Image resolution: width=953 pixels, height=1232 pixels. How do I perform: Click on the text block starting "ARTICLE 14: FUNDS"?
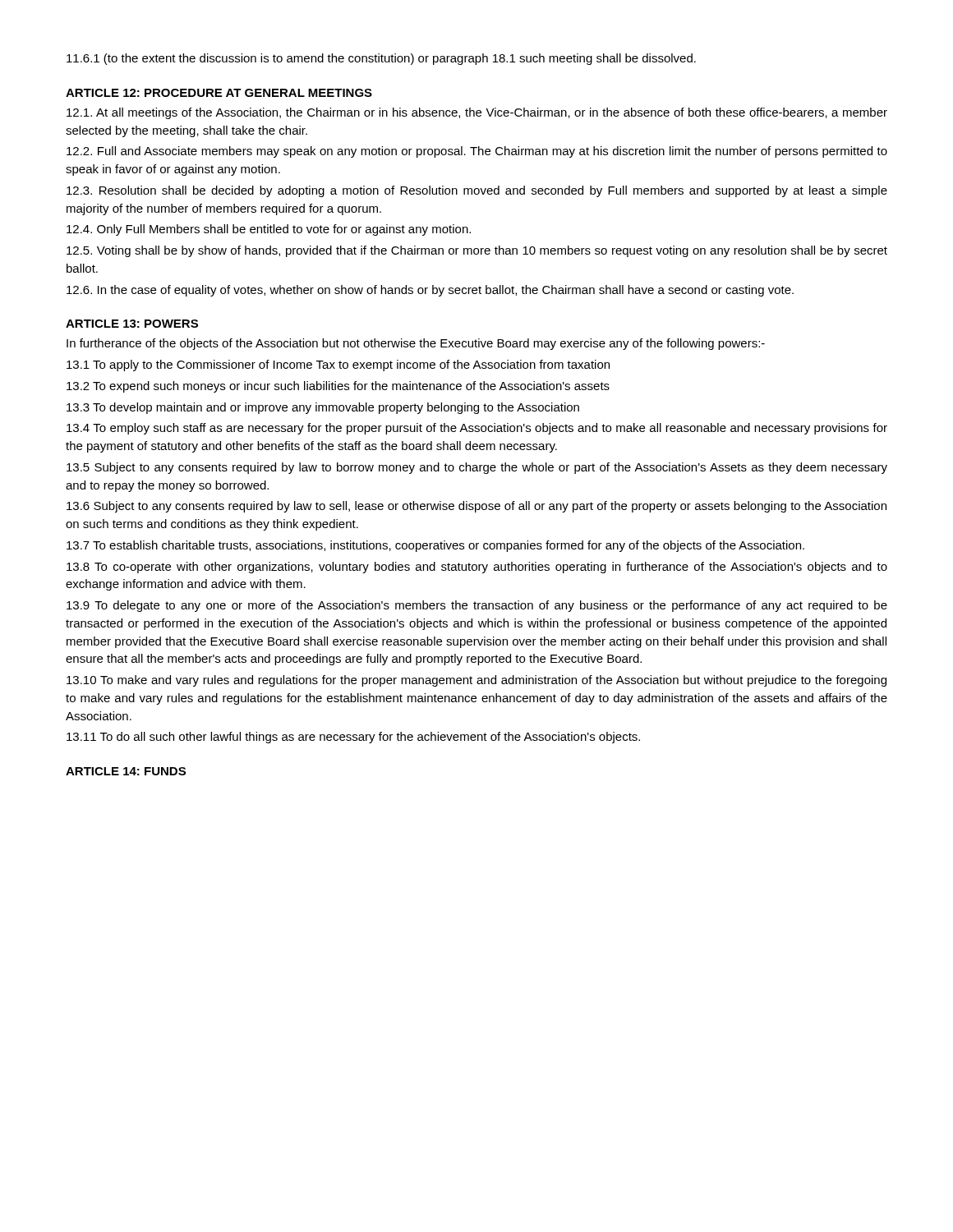coord(126,771)
